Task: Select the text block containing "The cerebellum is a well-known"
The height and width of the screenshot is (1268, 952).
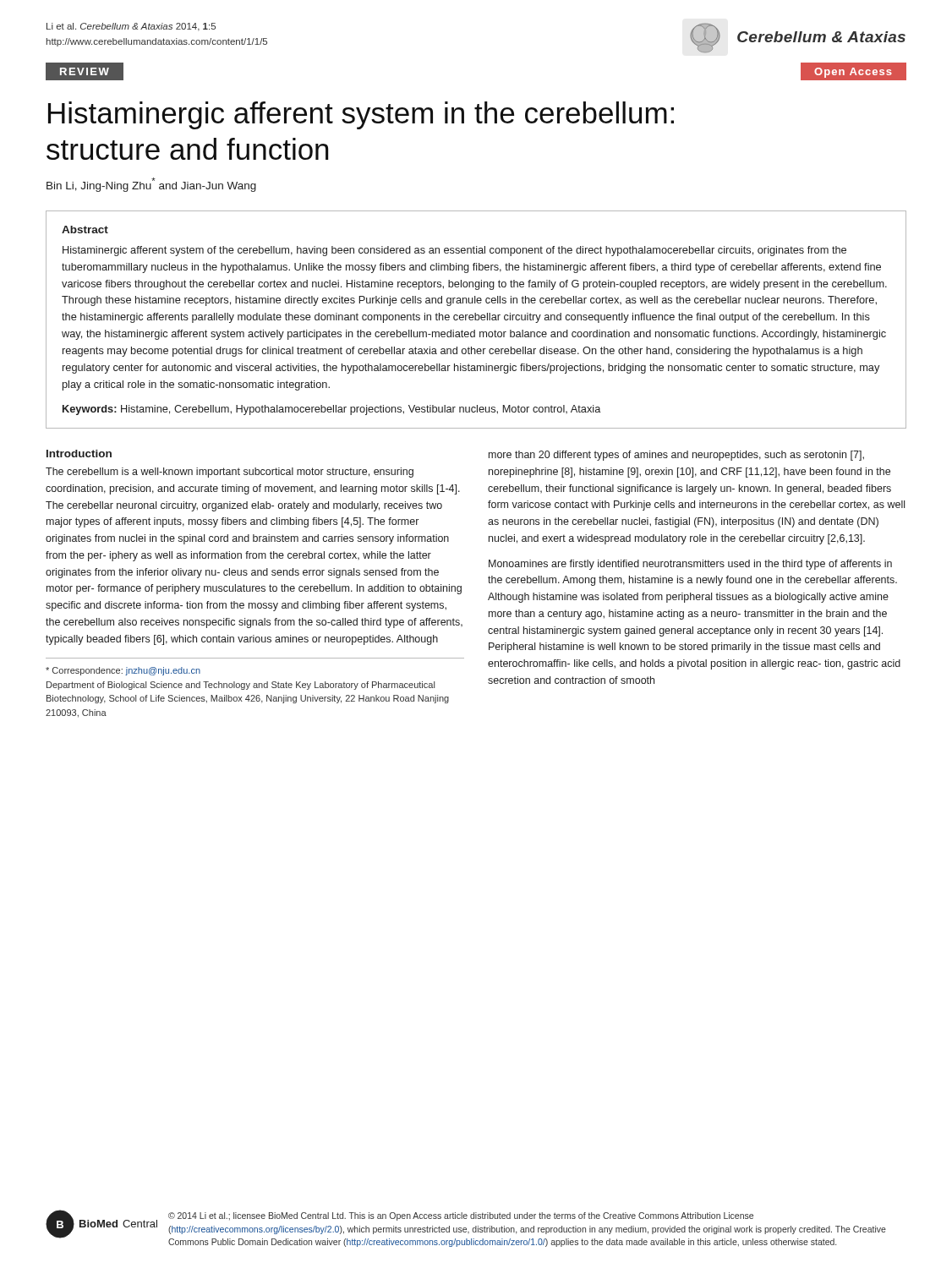Action: click(x=254, y=555)
